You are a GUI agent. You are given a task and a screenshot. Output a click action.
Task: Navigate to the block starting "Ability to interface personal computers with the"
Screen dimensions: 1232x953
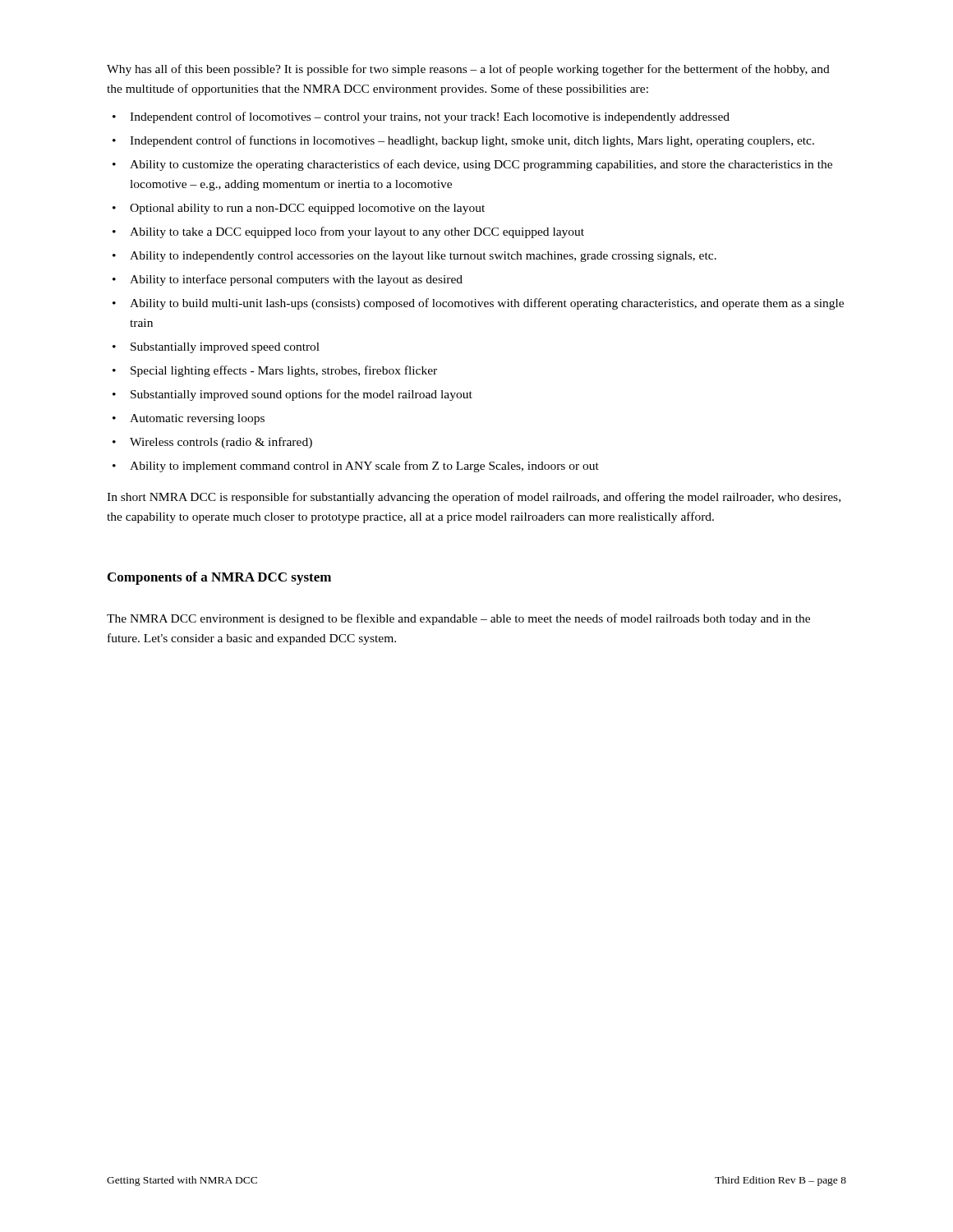(x=296, y=279)
